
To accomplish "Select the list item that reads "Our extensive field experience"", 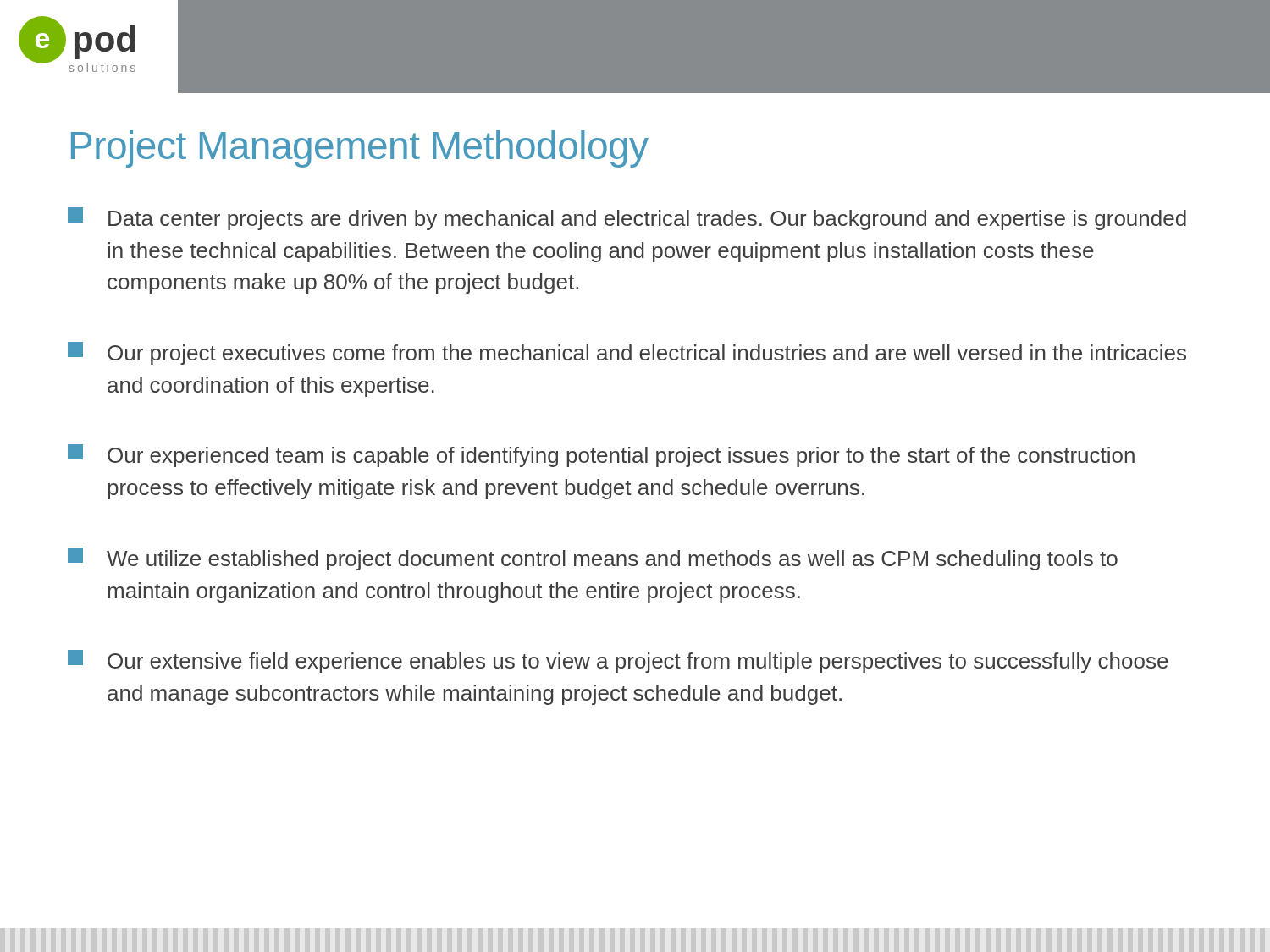I will click(x=635, y=678).
